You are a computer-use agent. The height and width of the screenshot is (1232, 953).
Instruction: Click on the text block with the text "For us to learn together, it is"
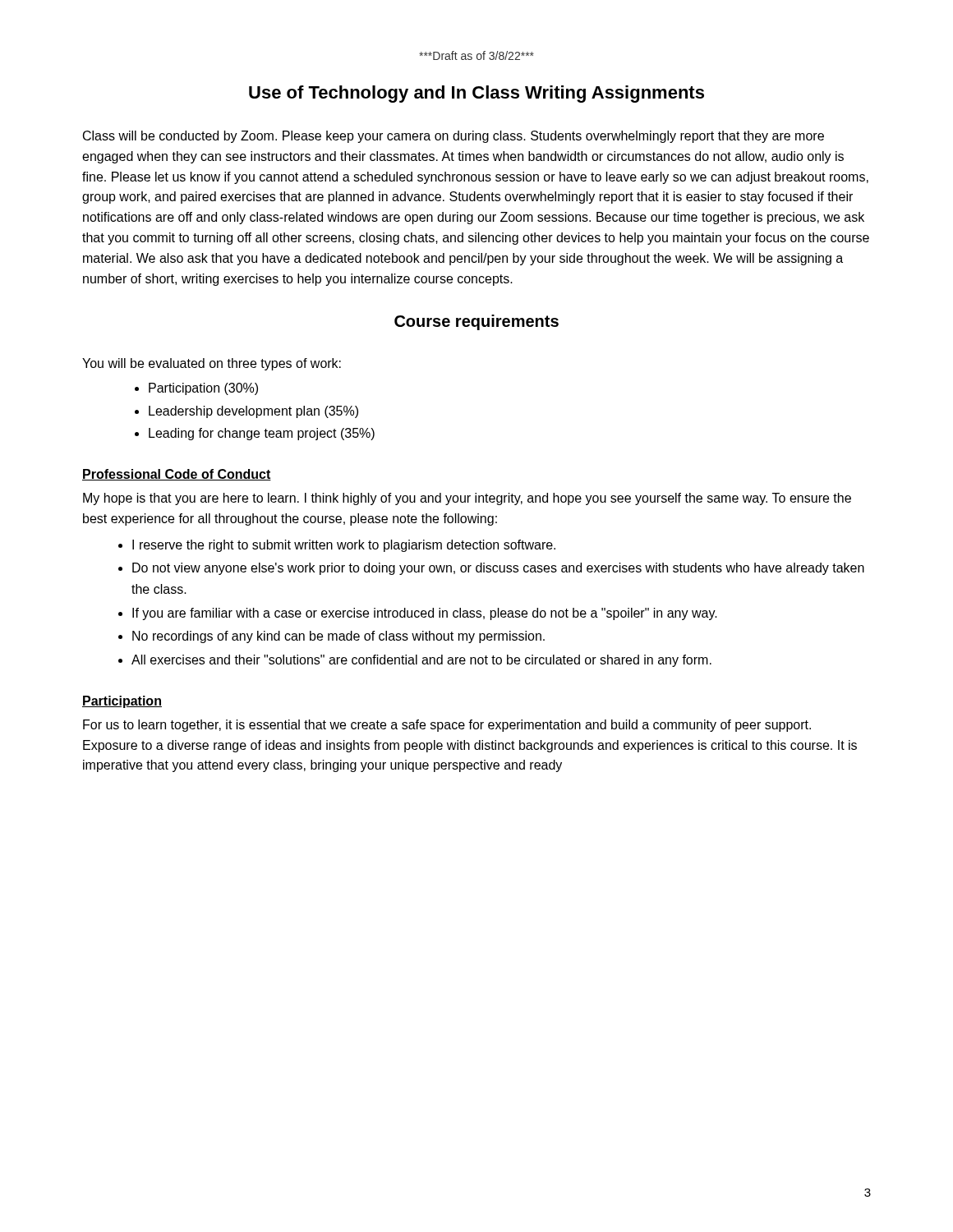[470, 745]
